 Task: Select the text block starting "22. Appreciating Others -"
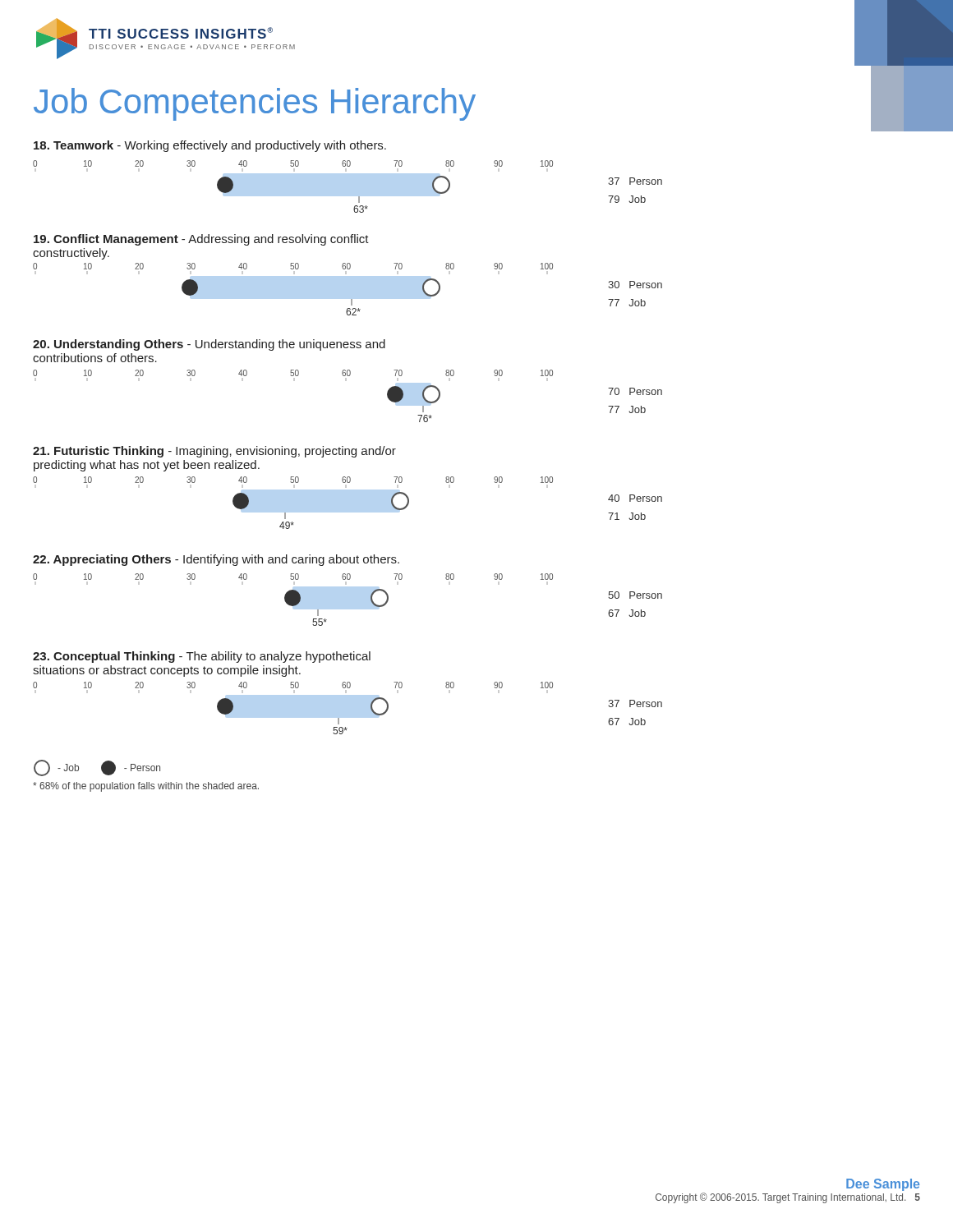(217, 559)
